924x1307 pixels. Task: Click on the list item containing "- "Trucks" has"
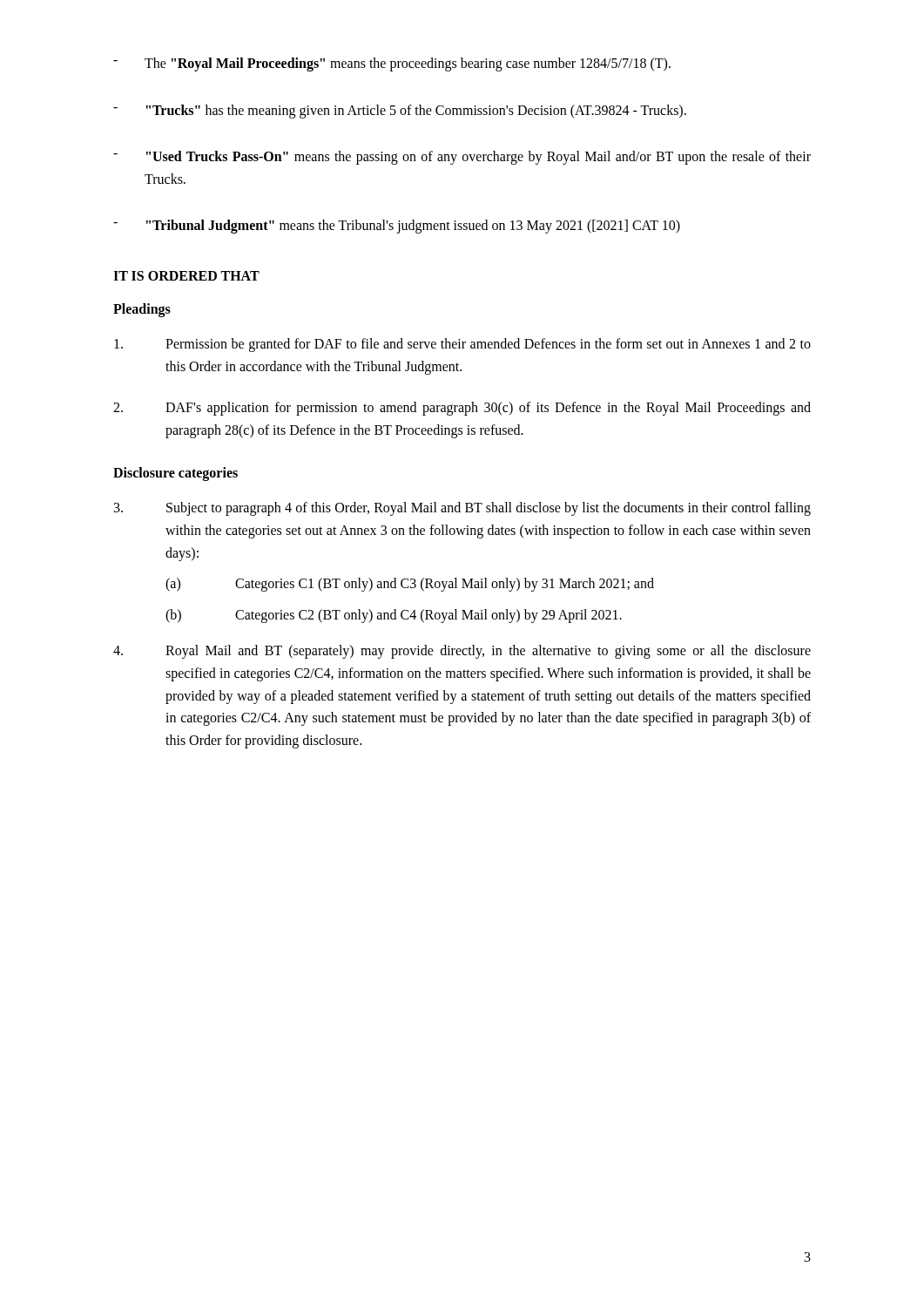(462, 110)
